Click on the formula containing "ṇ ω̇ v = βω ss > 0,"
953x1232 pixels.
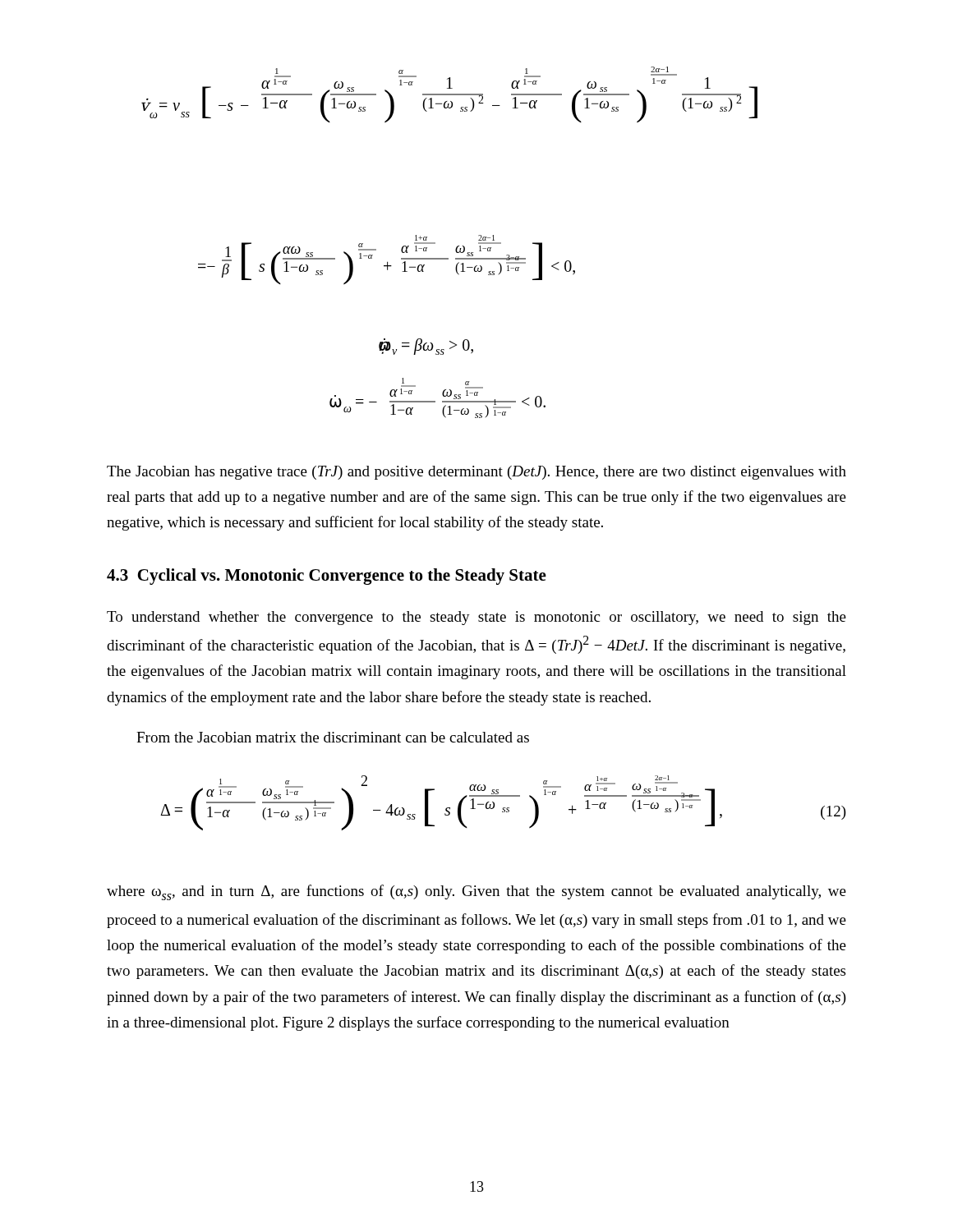click(x=476, y=344)
